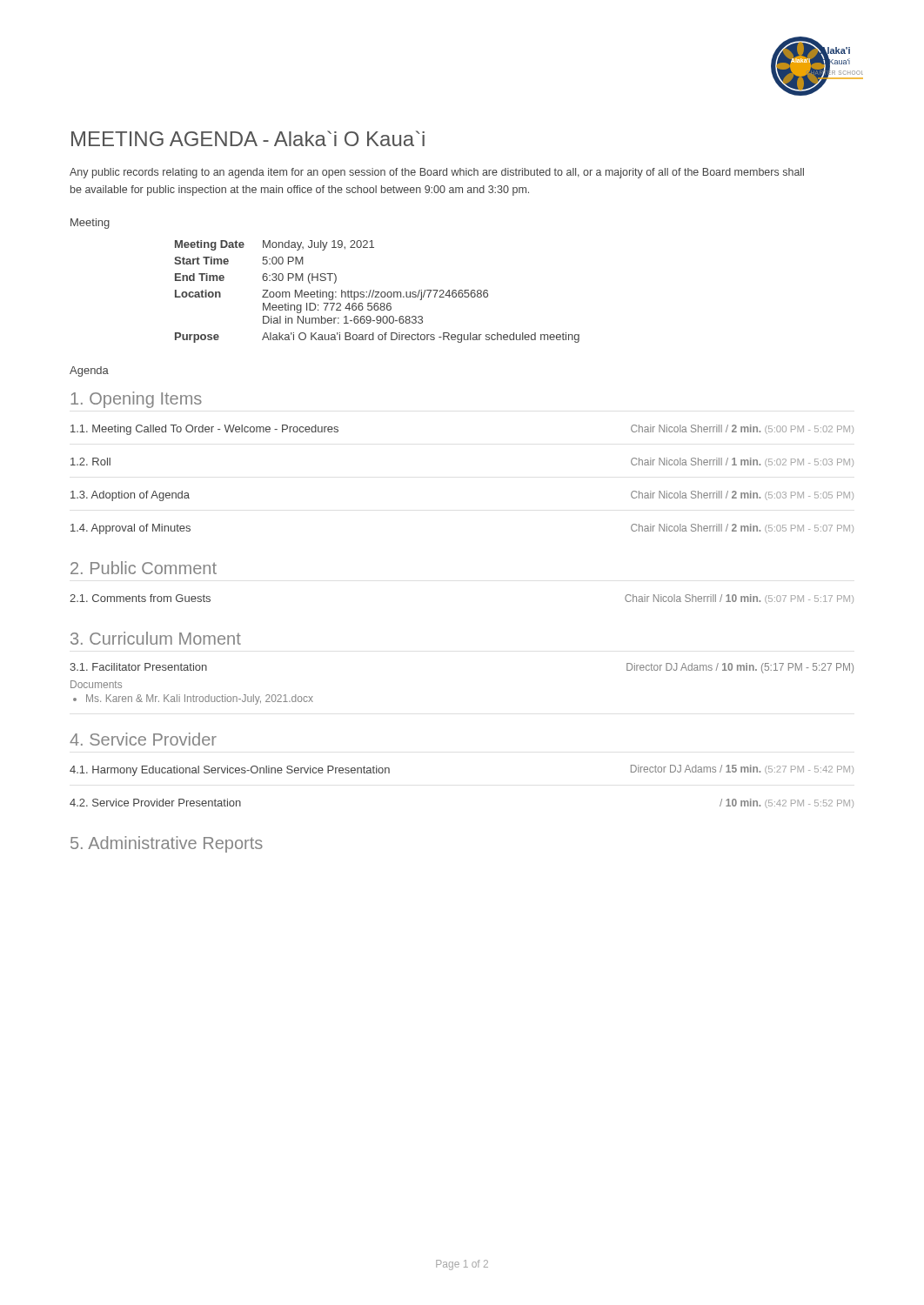Click on the text starting "3. Adoption of Agenda"
Viewport: 924px width, 1305px height.
click(x=131, y=495)
